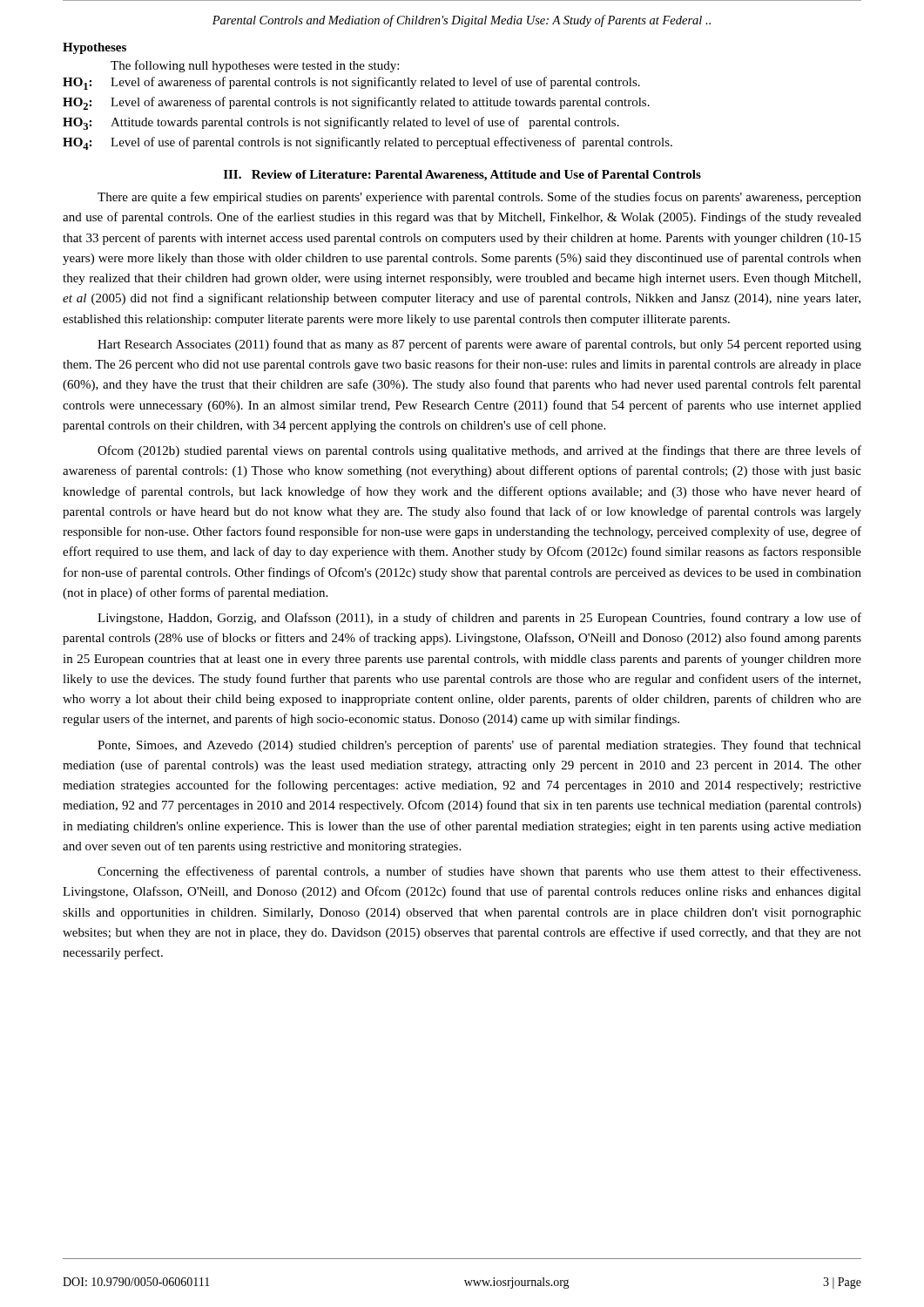Locate the block of text that opens with "HO2: Level of awareness"
Screen dimensions: 1307x924
coord(462,104)
